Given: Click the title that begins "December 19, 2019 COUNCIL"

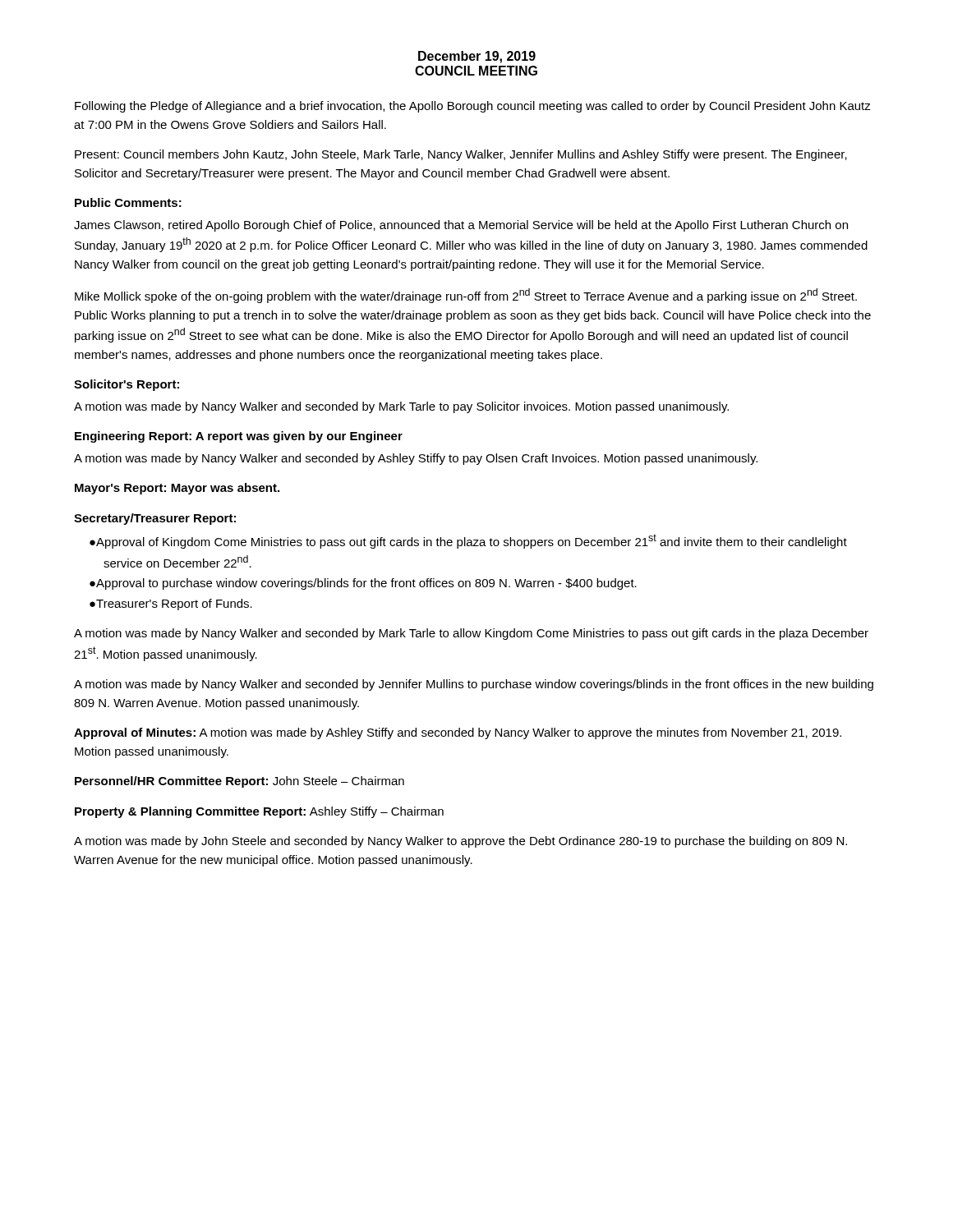Looking at the screenshot, I should [x=476, y=64].
